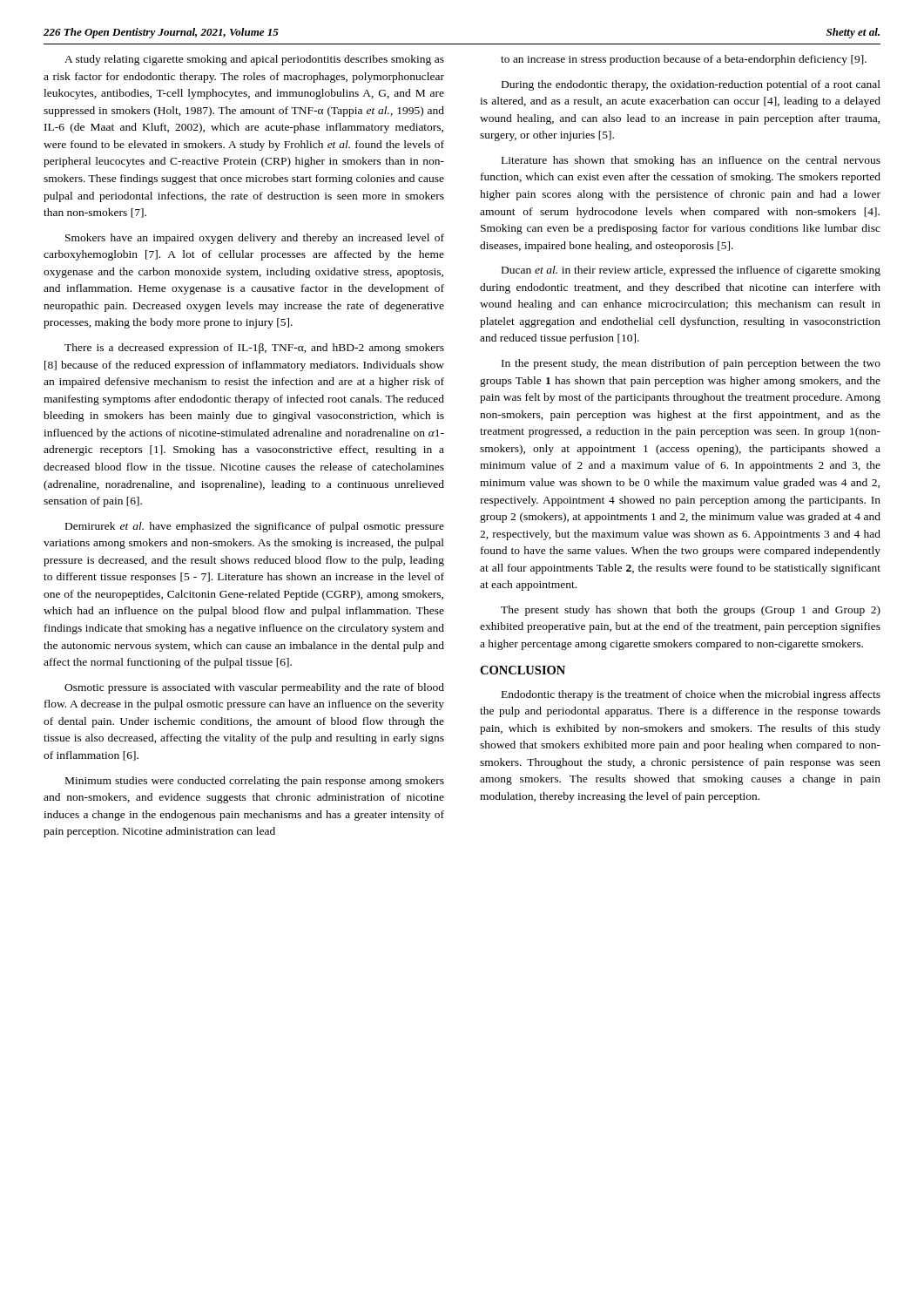Find the text starting "Osmotic pressure is associated with vascular permeability and"
Screen dimensions: 1307x924
point(244,721)
